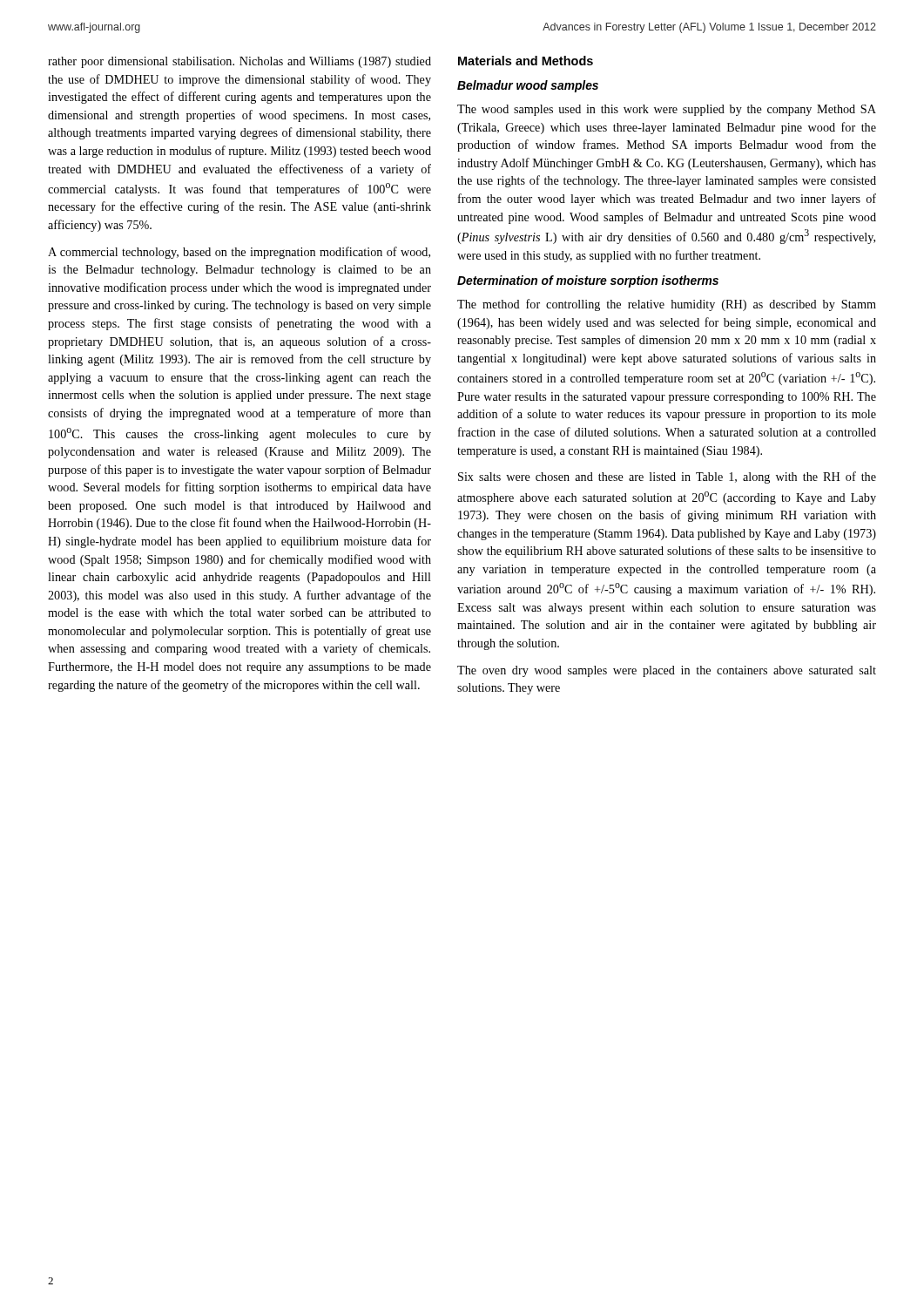
Task: Locate the text block containing "A commercial technology, based on the impregnation"
Action: pyautogui.click(x=239, y=468)
